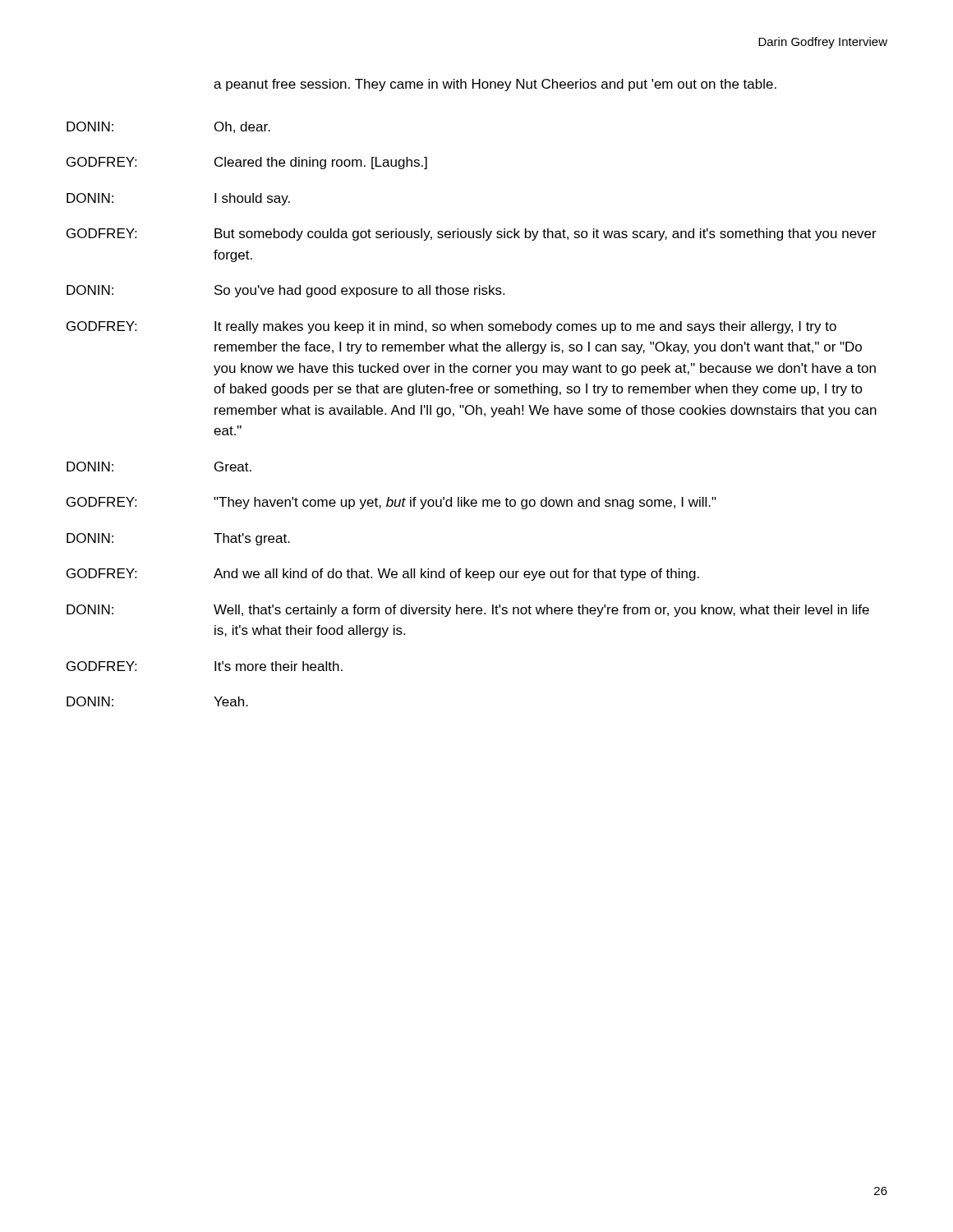The width and height of the screenshot is (953, 1232).
Task: Locate the text block that says "GODFREY: Cleared the dining"
Action: [x=247, y=163]
